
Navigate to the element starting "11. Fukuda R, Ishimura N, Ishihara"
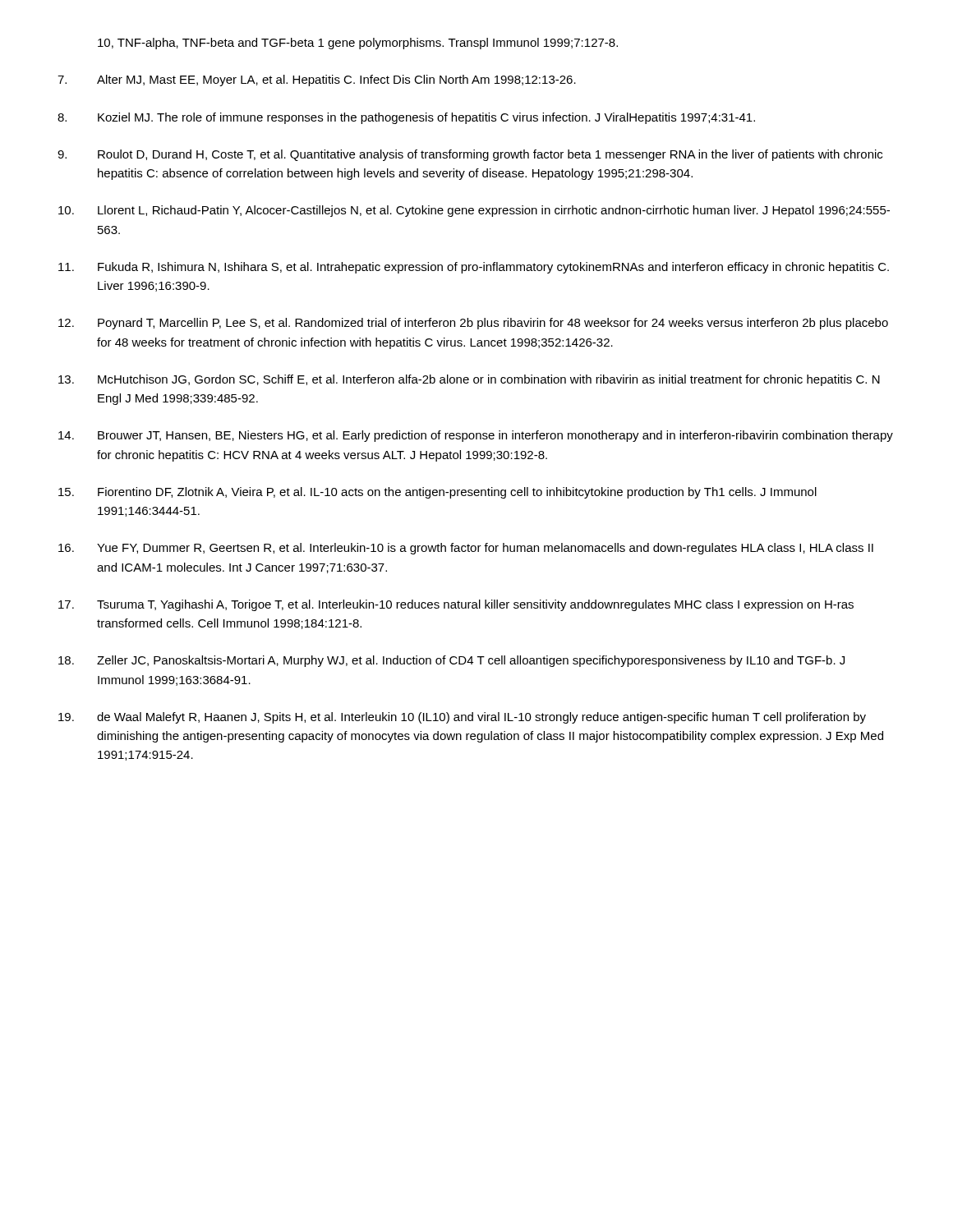pyautogui.click(x=476, y=276)
